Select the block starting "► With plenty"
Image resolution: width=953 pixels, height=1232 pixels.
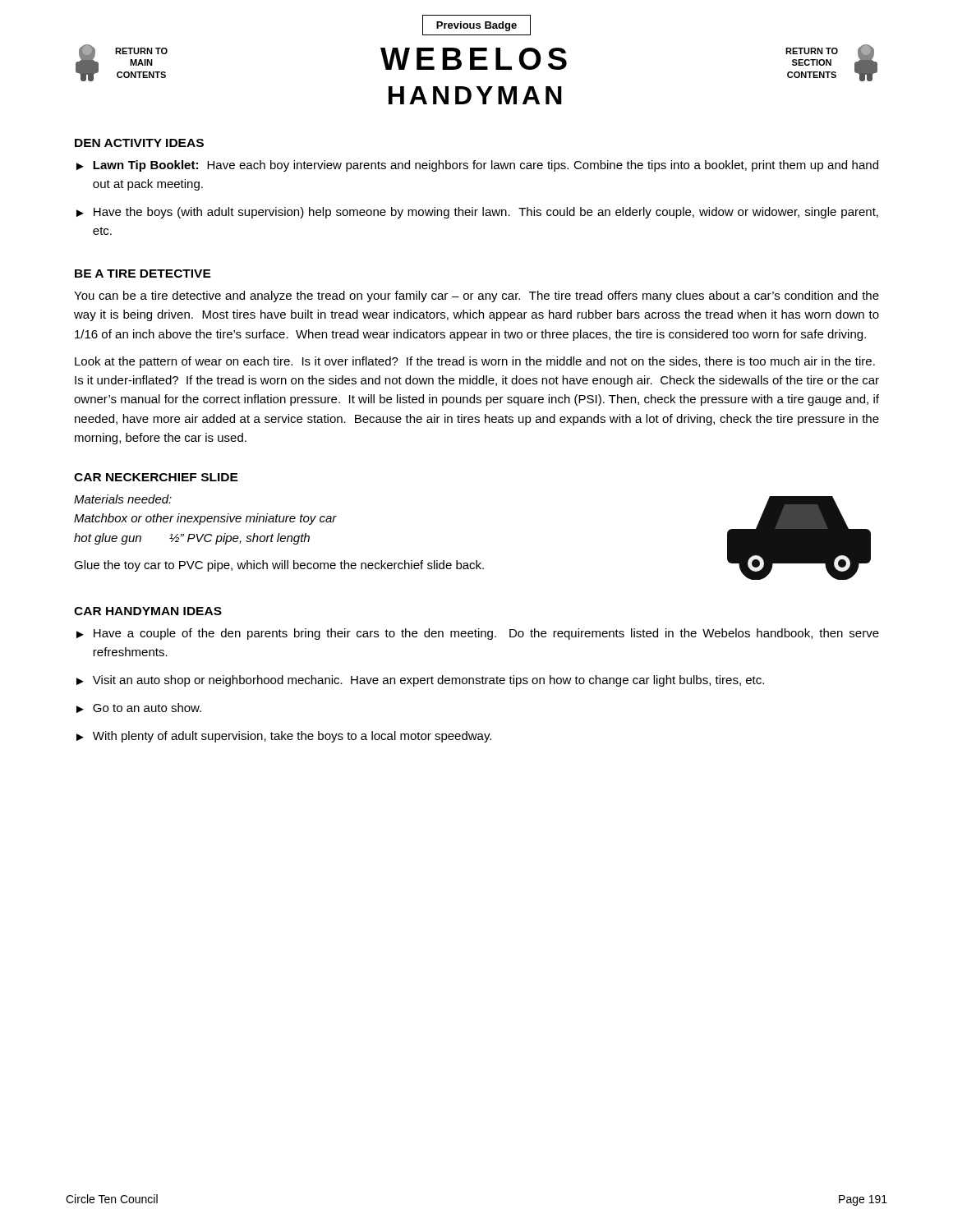283,736
